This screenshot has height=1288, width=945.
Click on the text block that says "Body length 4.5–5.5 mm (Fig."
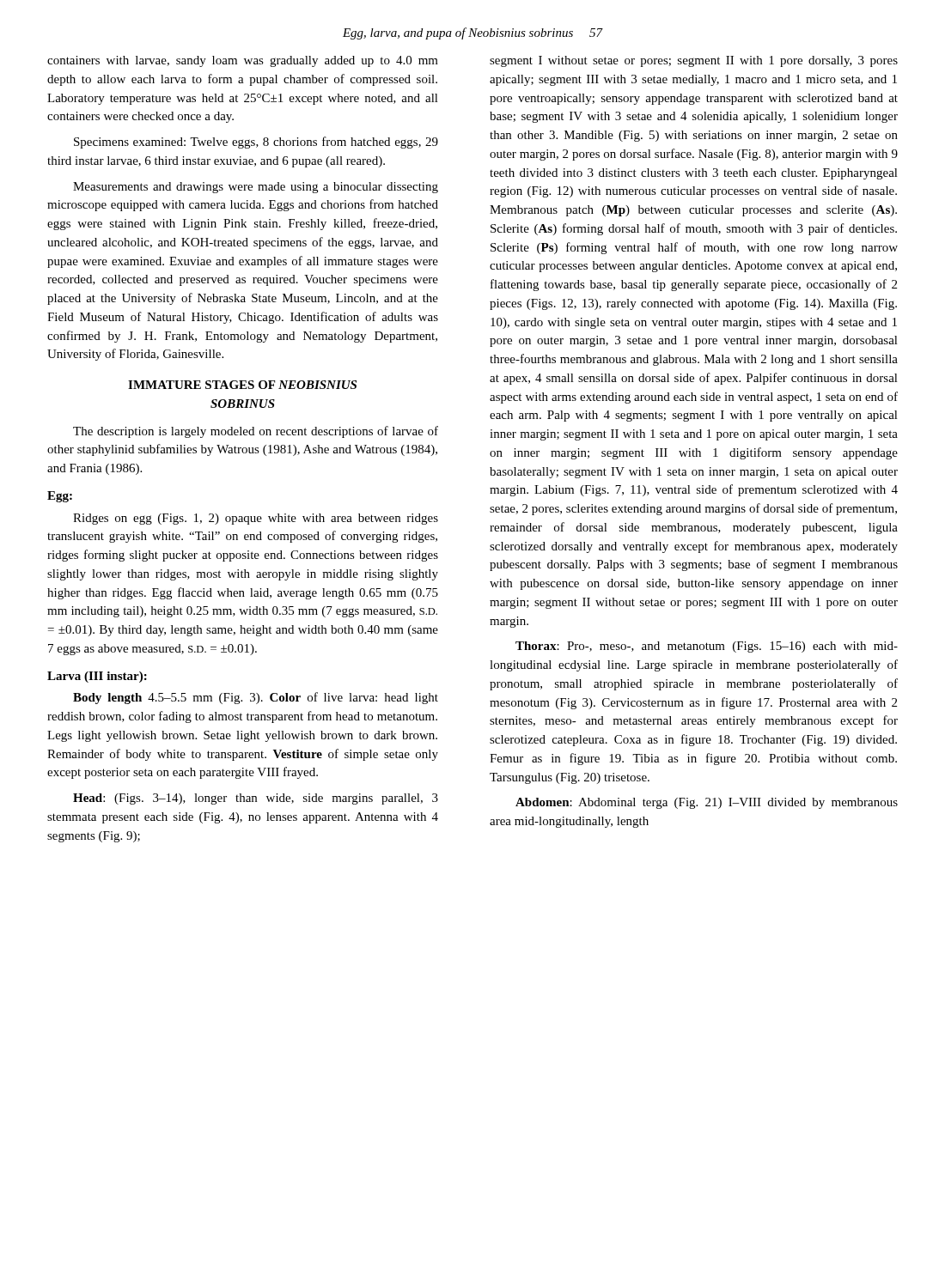coord(243,736)
